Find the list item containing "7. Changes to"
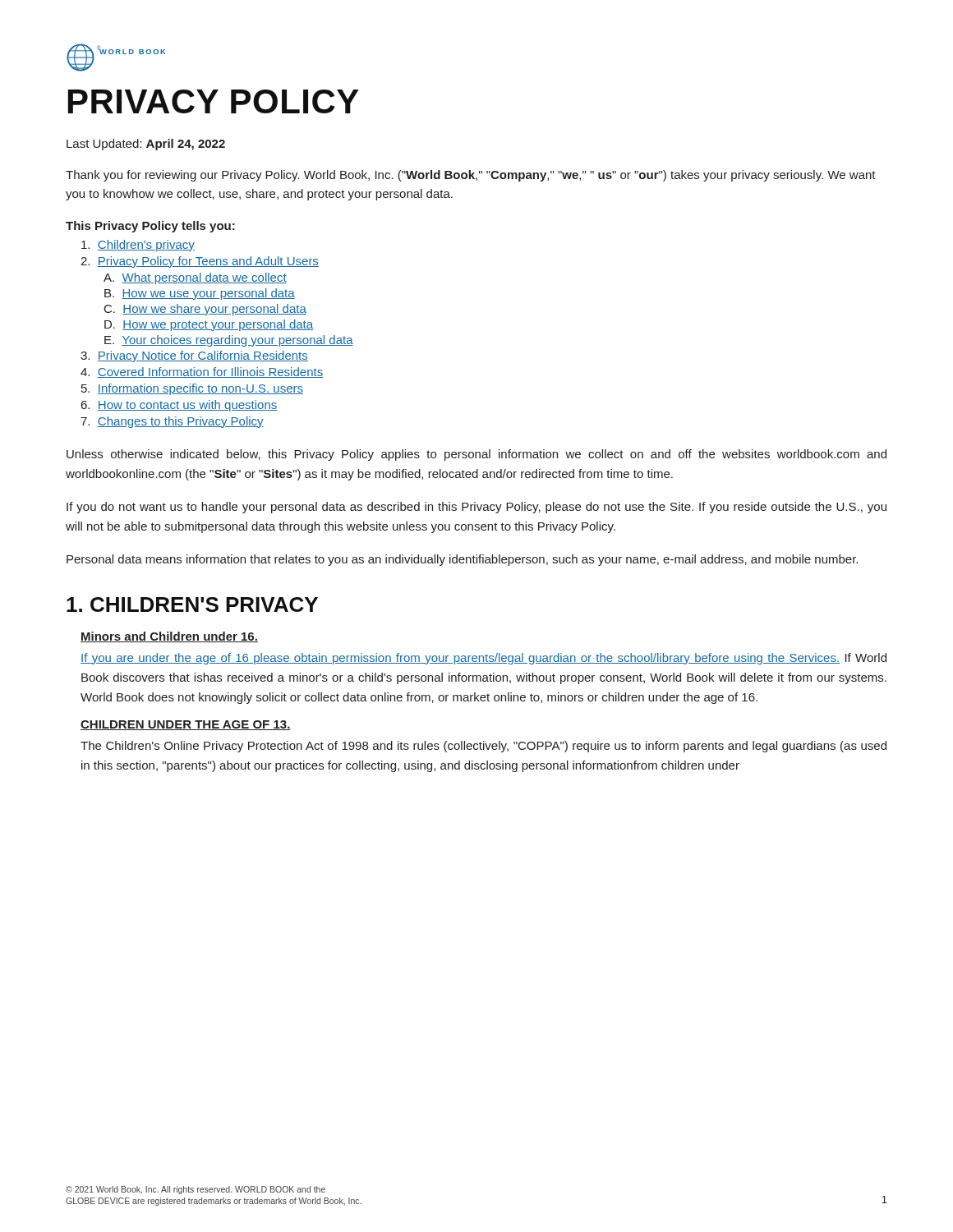953x1232 pixels. [172, 421]
